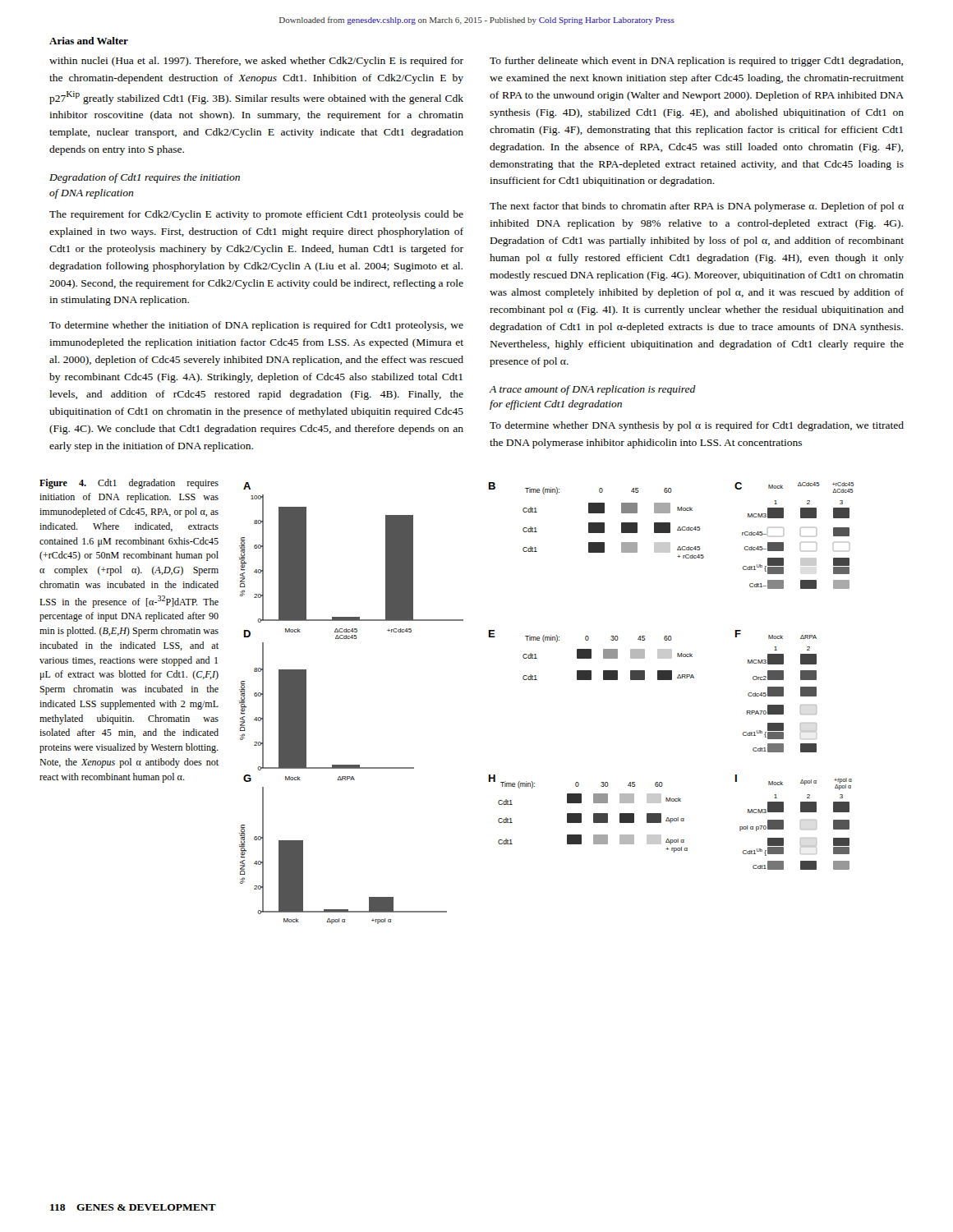953x1232 pixels.
Task: Navigate to the block starting "within nuclei (Hua et al."
Action: click(x=256, y=105)
